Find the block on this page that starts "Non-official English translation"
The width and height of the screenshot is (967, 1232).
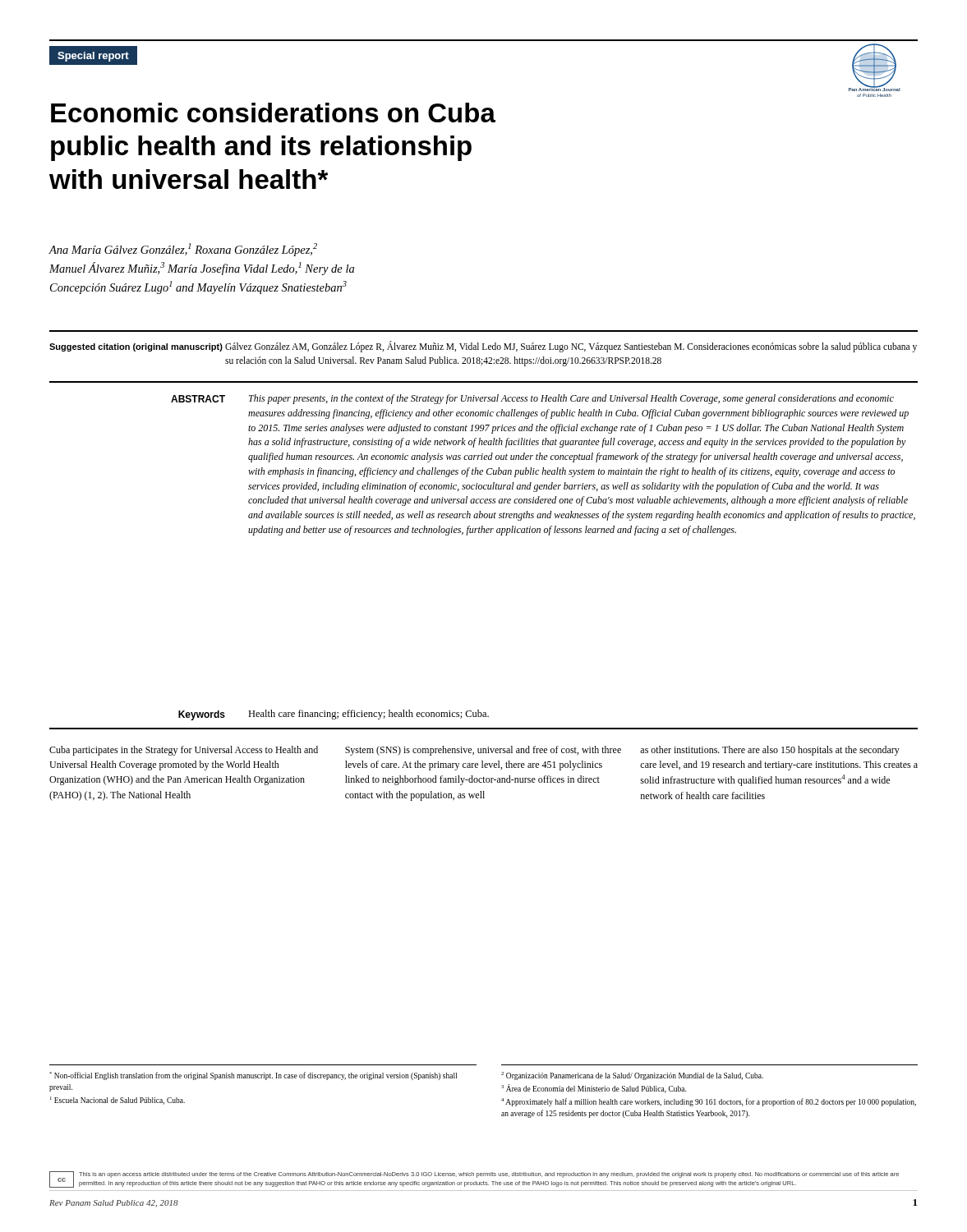(x=253, y=1087)
